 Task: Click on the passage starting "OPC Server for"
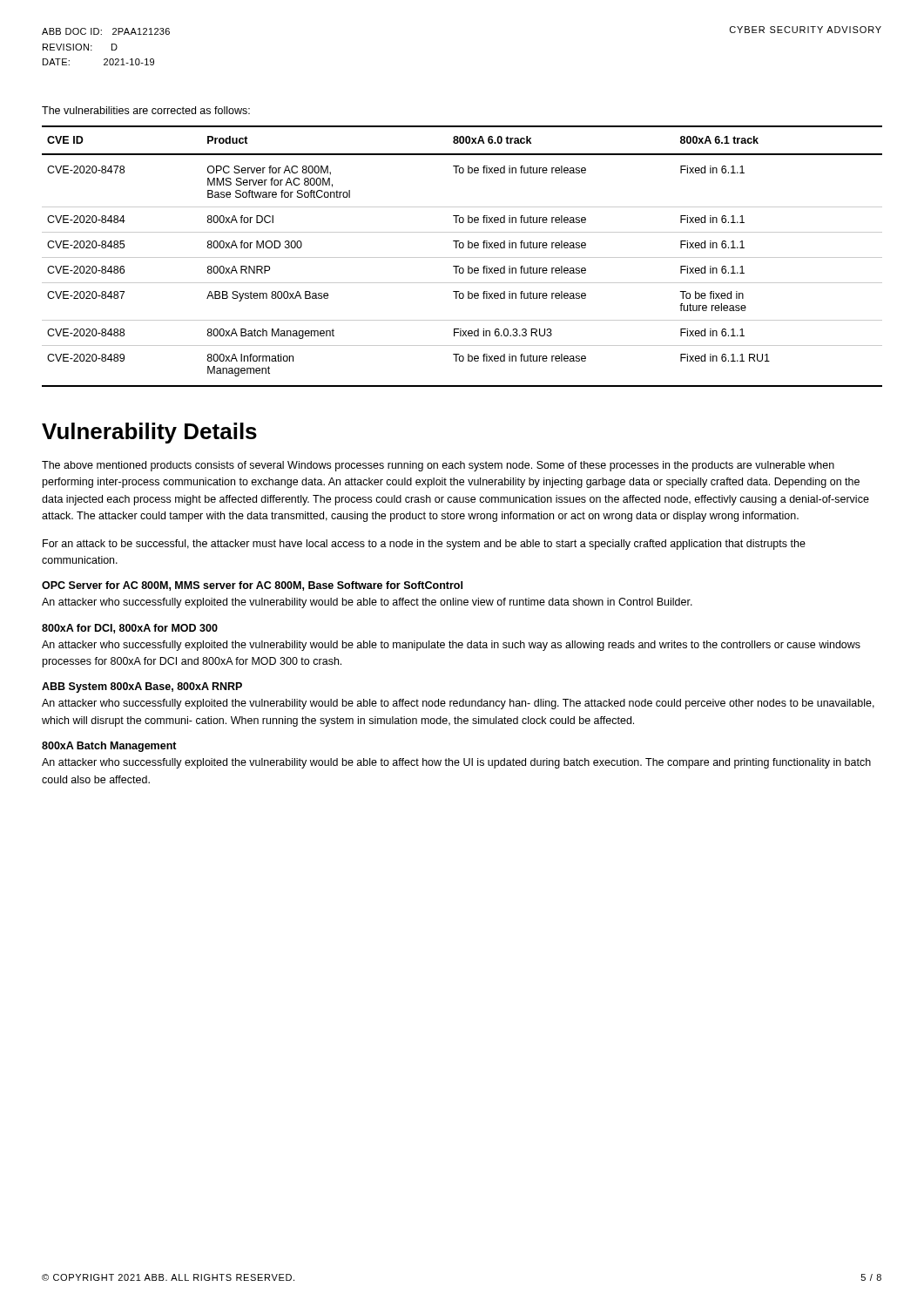point(252,586)
